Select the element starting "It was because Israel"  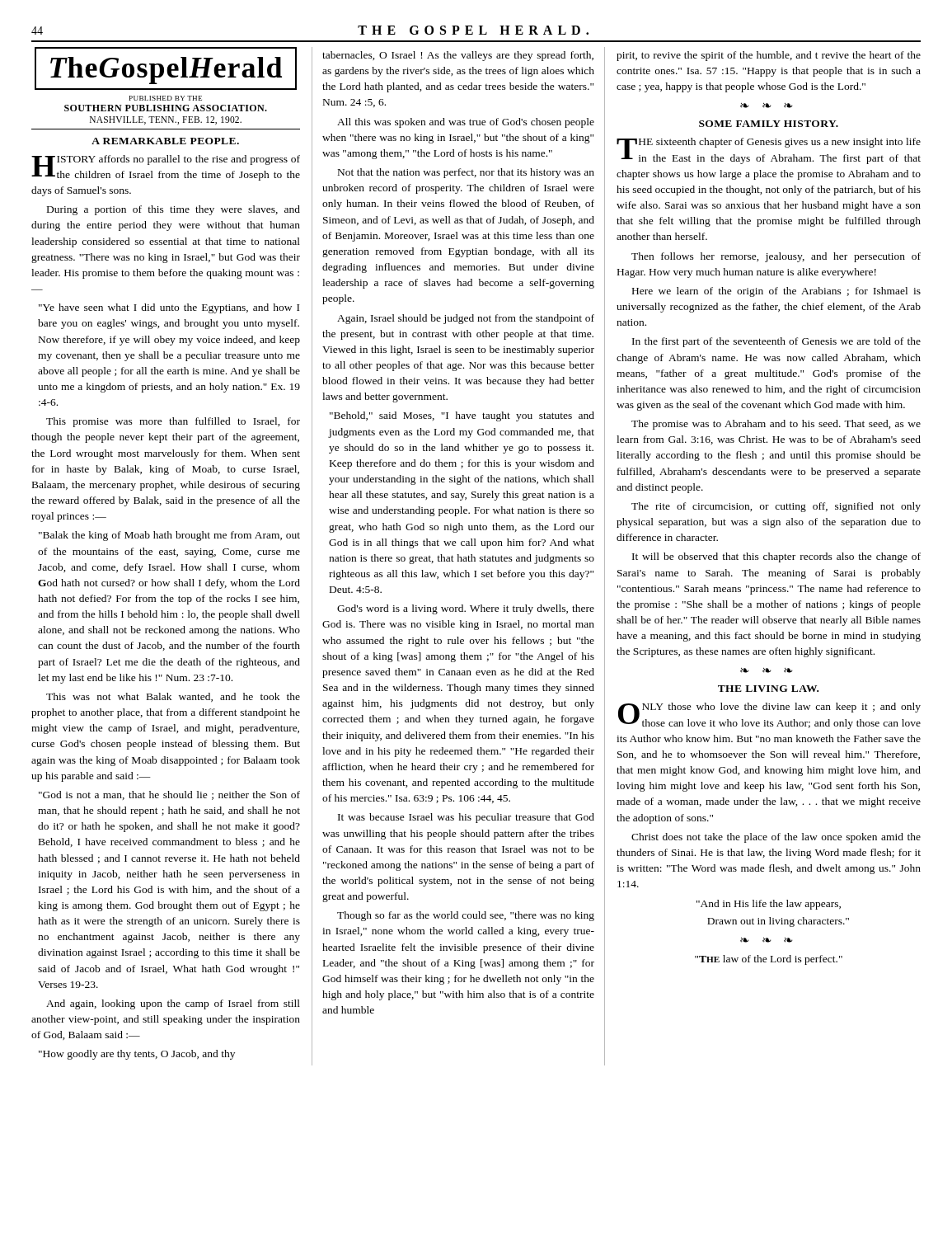458,857
